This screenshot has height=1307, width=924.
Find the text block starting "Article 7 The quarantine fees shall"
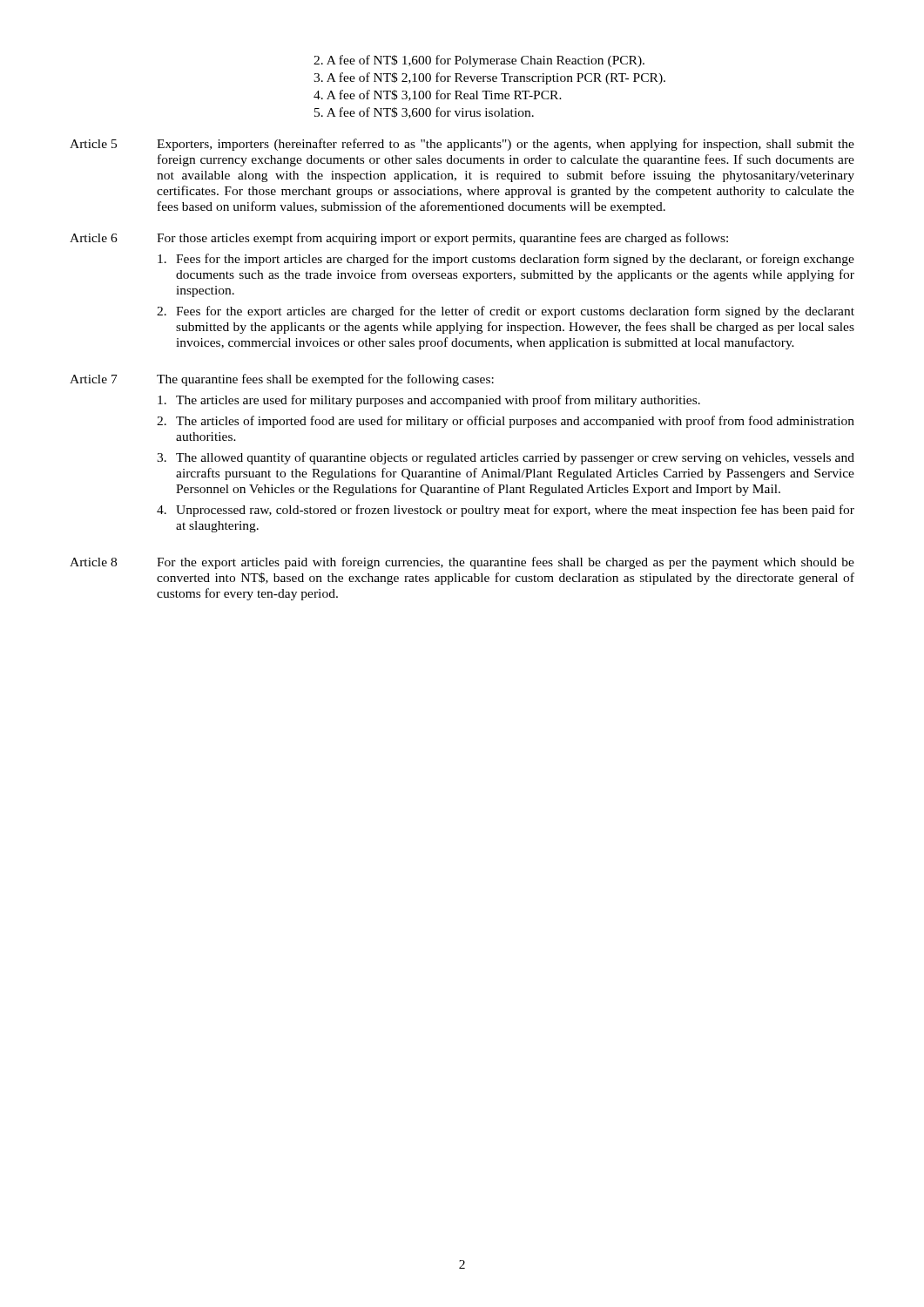pyautogui.click(x=462, y=455)
